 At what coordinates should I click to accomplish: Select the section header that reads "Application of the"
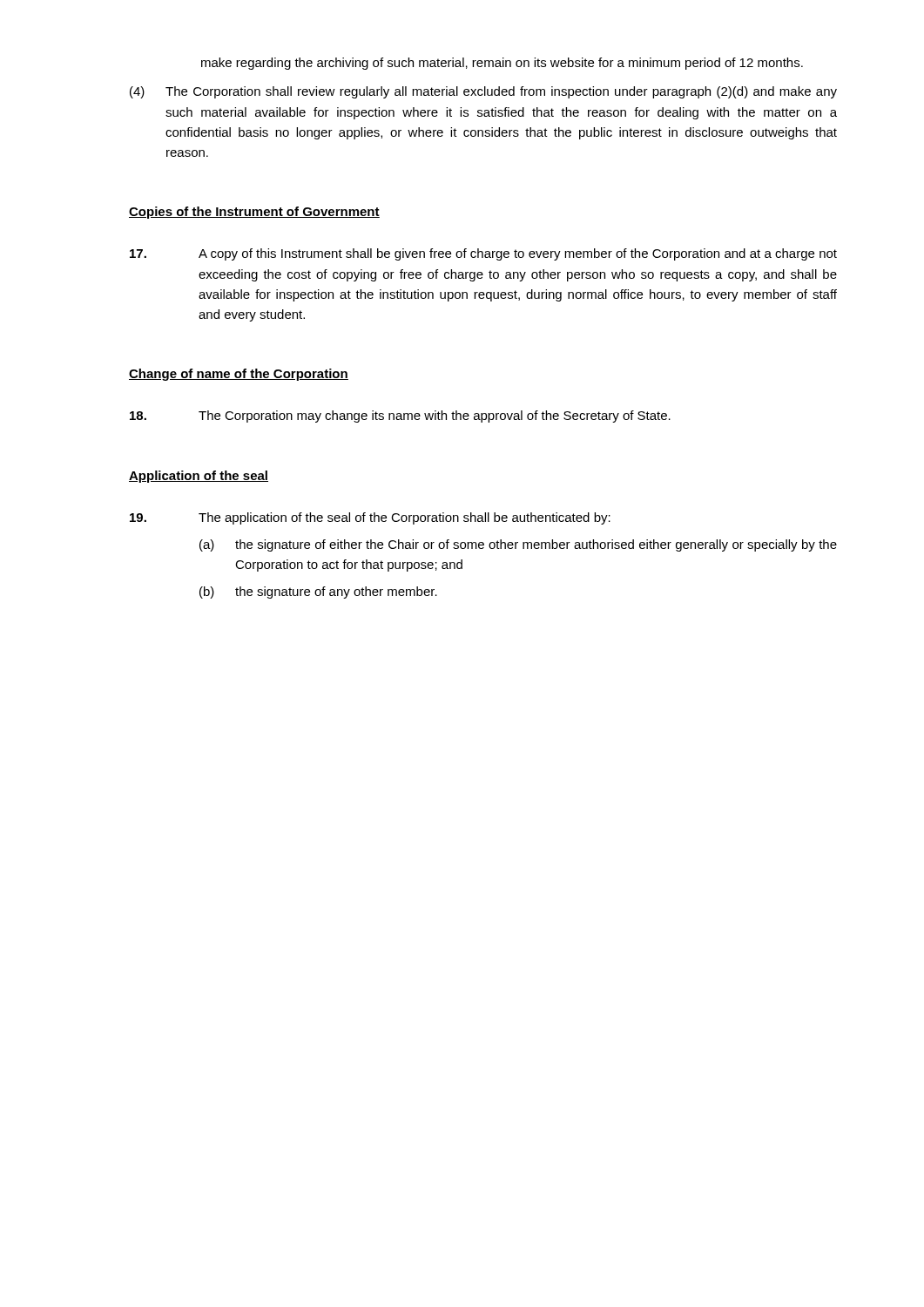(x=199, y=475)
